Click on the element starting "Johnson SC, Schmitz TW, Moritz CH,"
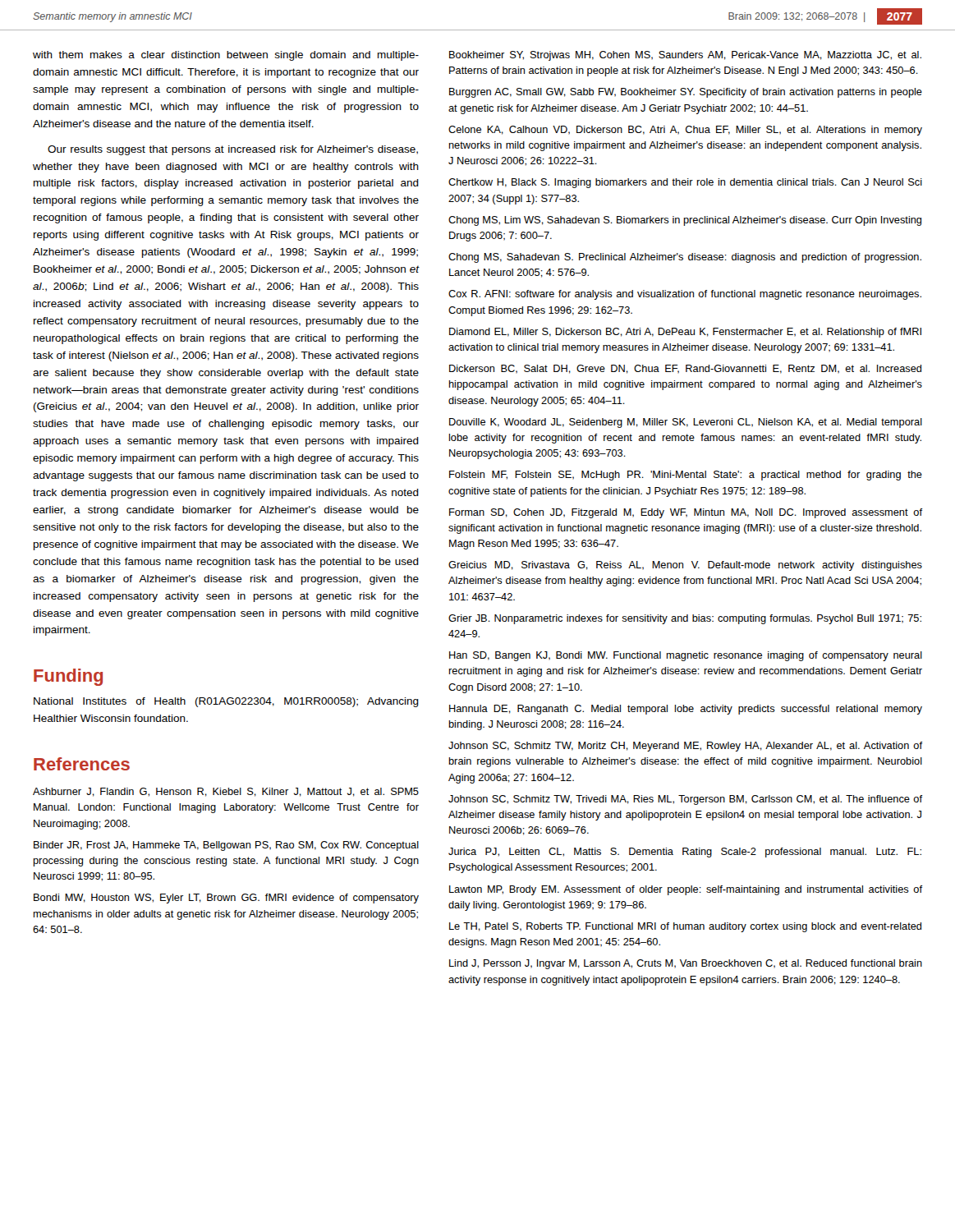Viewport: 955px width, 1232px height. coord(685,761)
